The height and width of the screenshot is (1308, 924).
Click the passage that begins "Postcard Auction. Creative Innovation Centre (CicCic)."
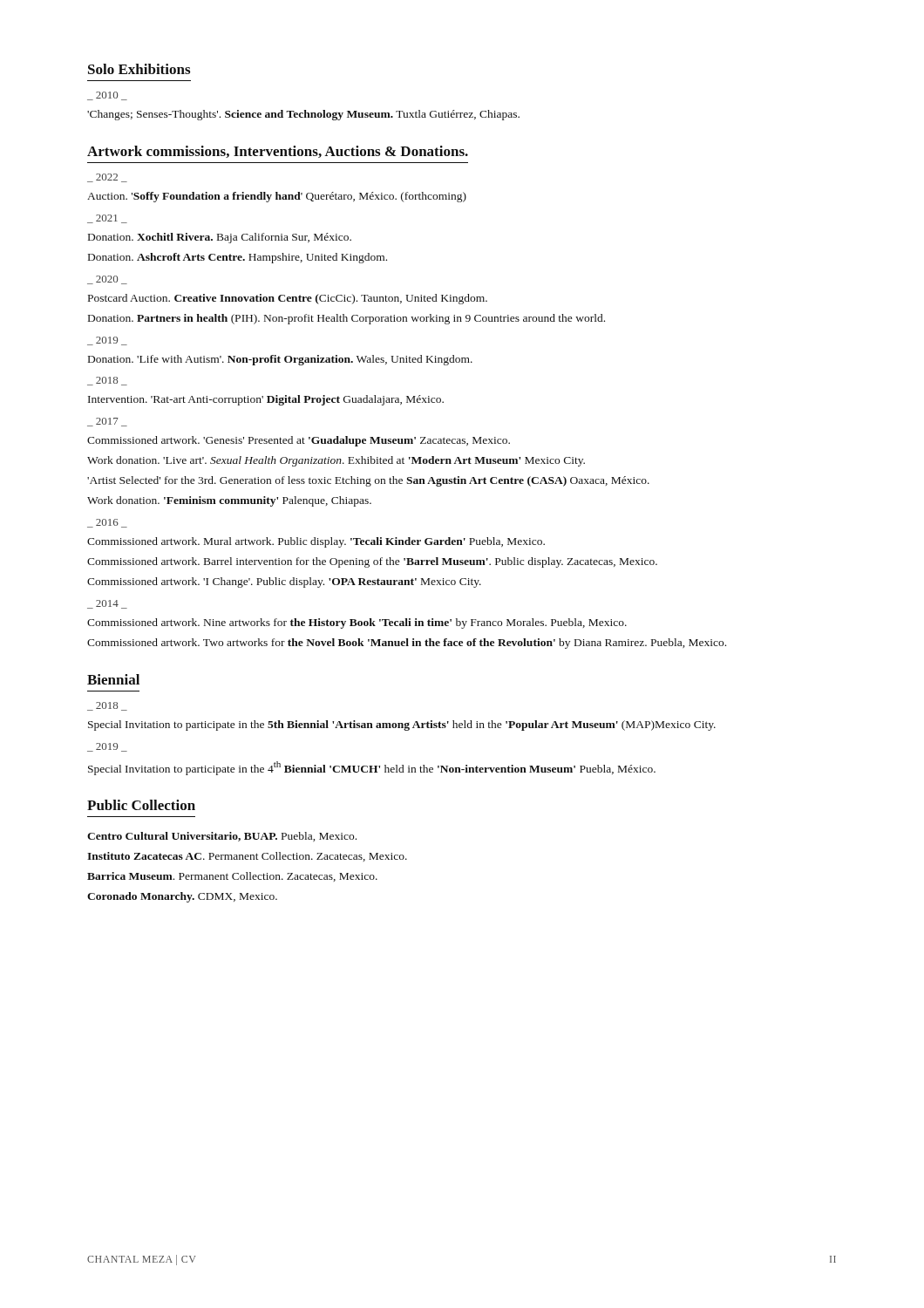pos(287,298)
